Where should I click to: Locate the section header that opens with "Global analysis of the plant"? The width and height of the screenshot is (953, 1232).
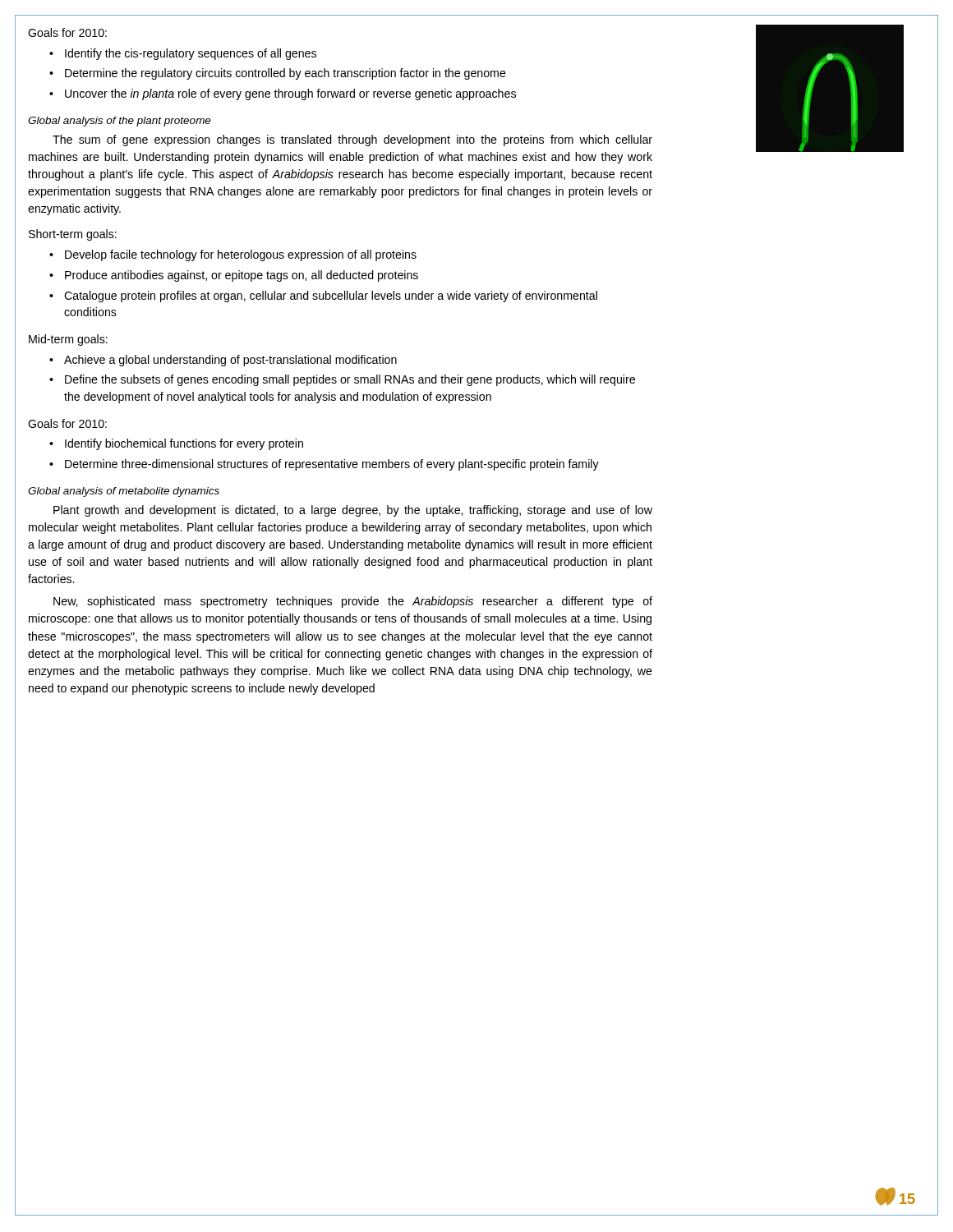(120, 120)
